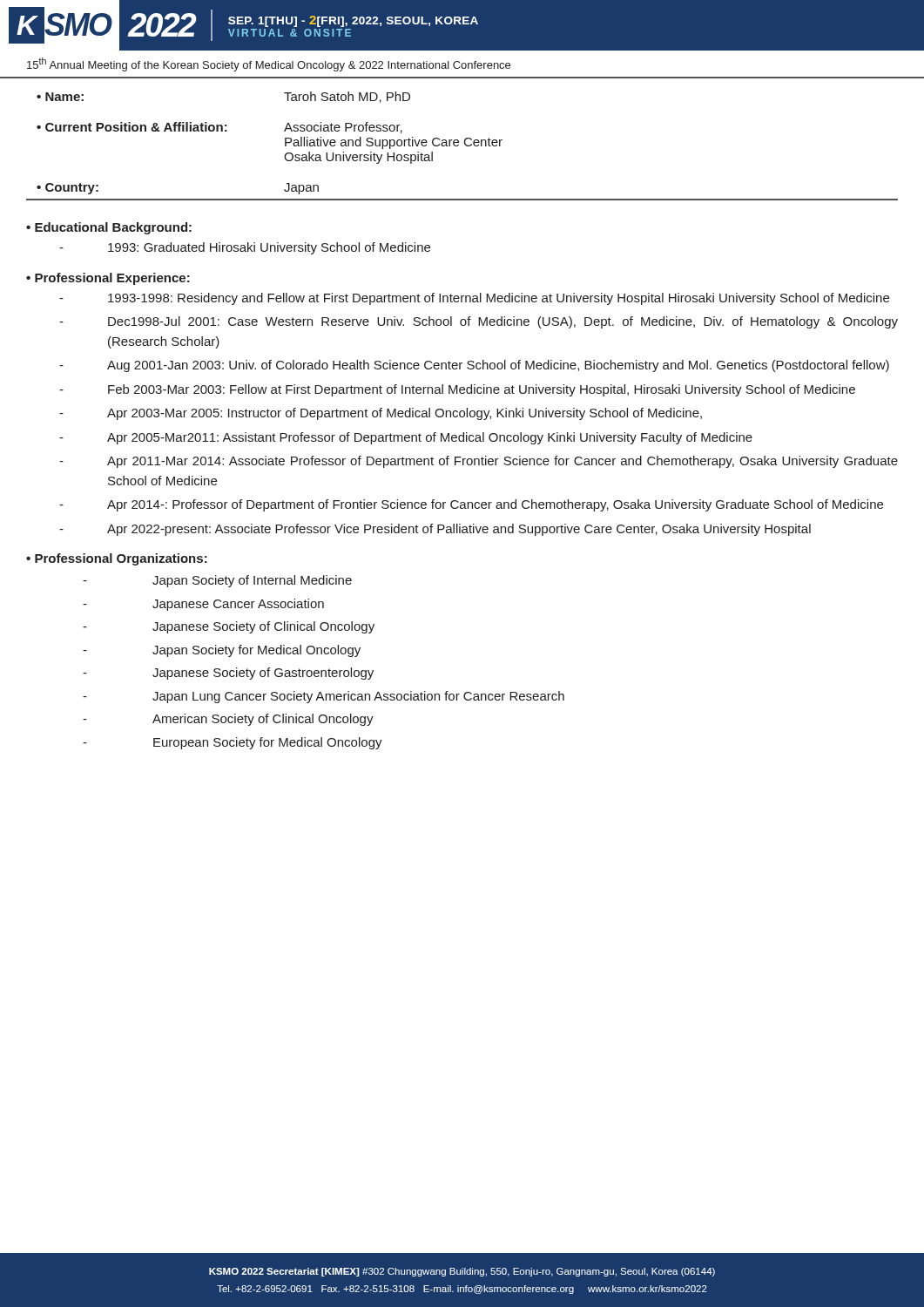Point to the block beginning "- Apr 2014-: Professor of"
Image resolution: width=924 pixels, height=1307 pixels.
click(x=462, y=505)
